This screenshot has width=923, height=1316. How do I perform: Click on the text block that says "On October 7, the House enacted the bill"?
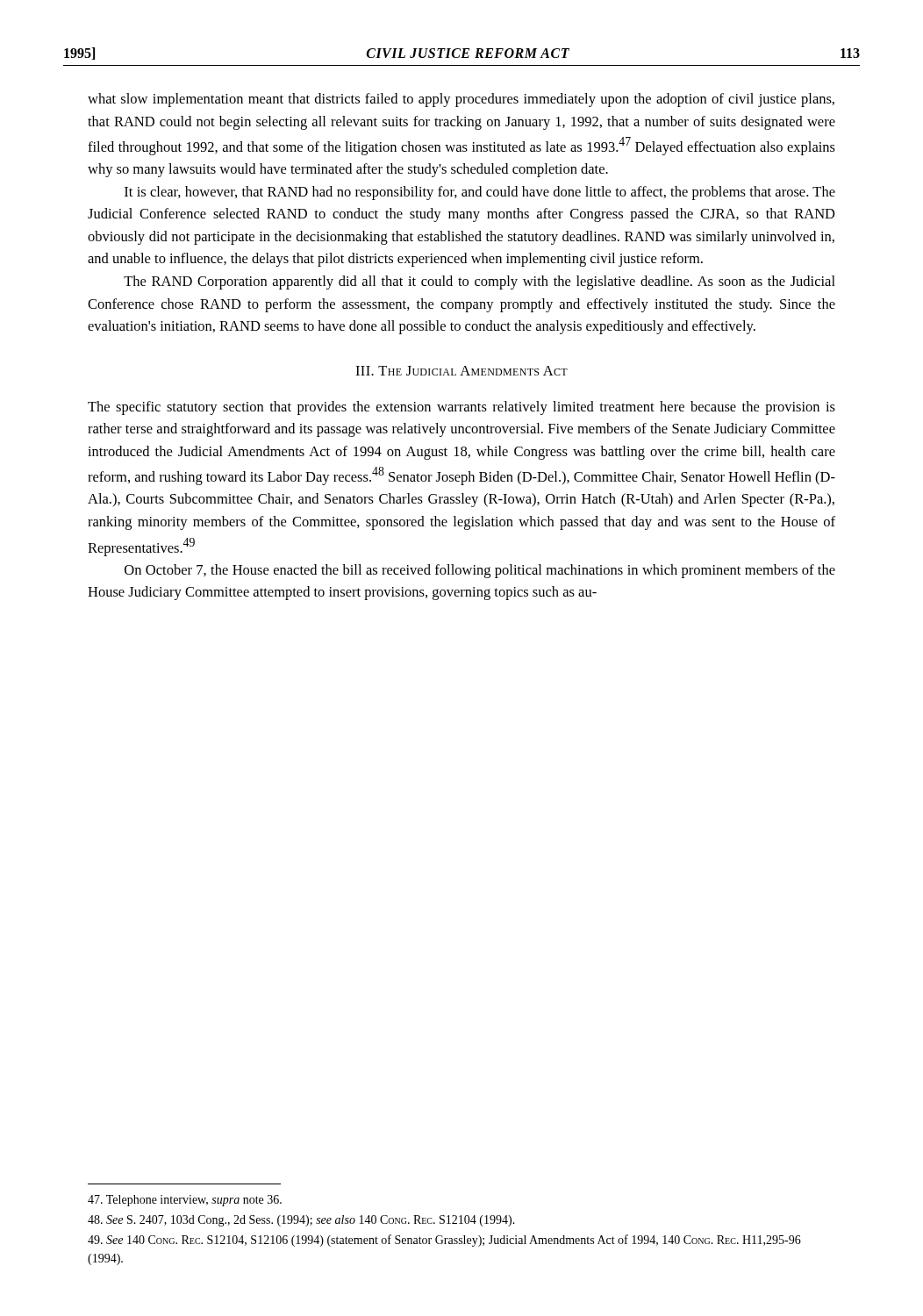pos(462,581)
